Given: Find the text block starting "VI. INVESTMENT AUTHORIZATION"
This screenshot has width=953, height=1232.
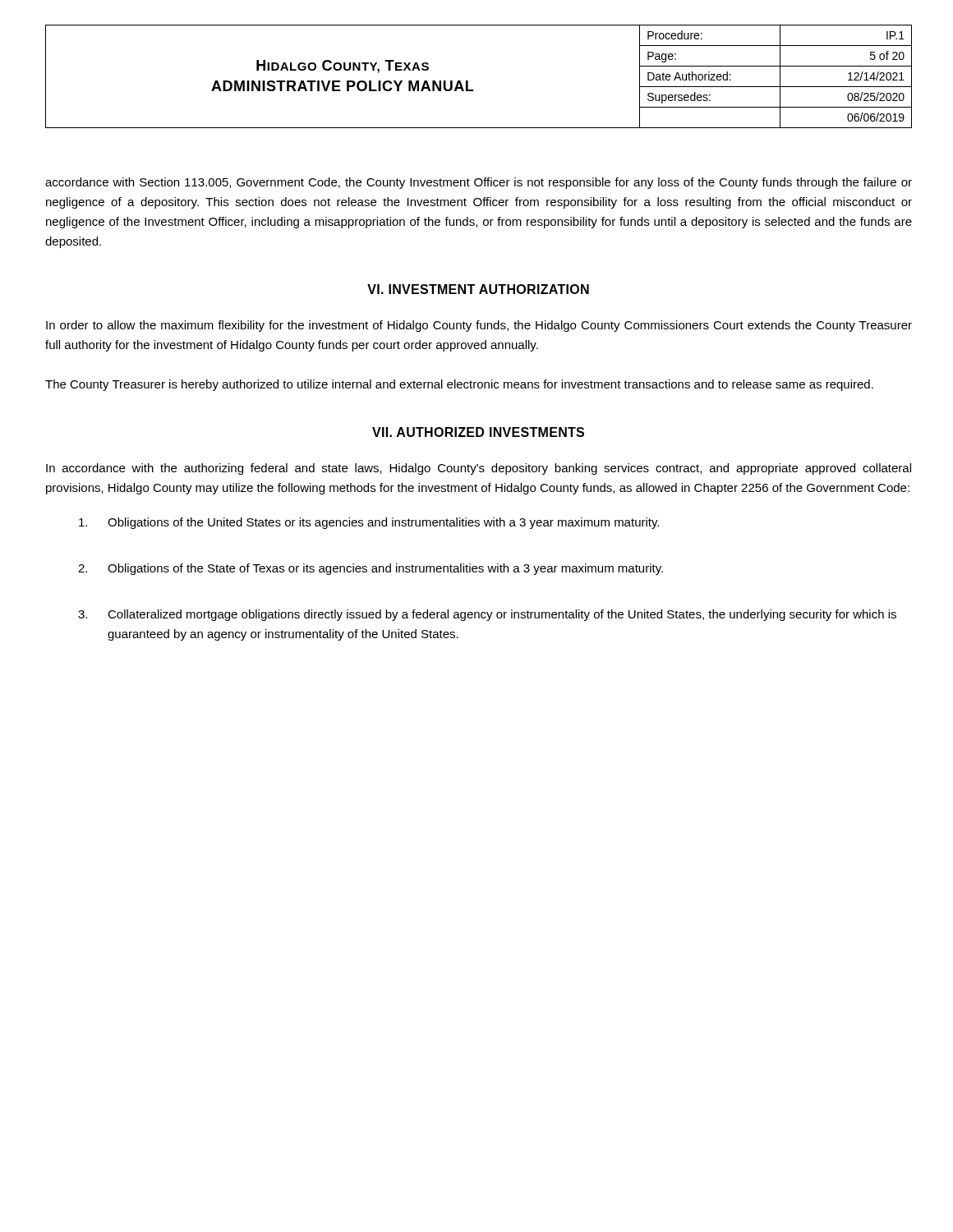Looking at the screenshot, I should (479, 290).
